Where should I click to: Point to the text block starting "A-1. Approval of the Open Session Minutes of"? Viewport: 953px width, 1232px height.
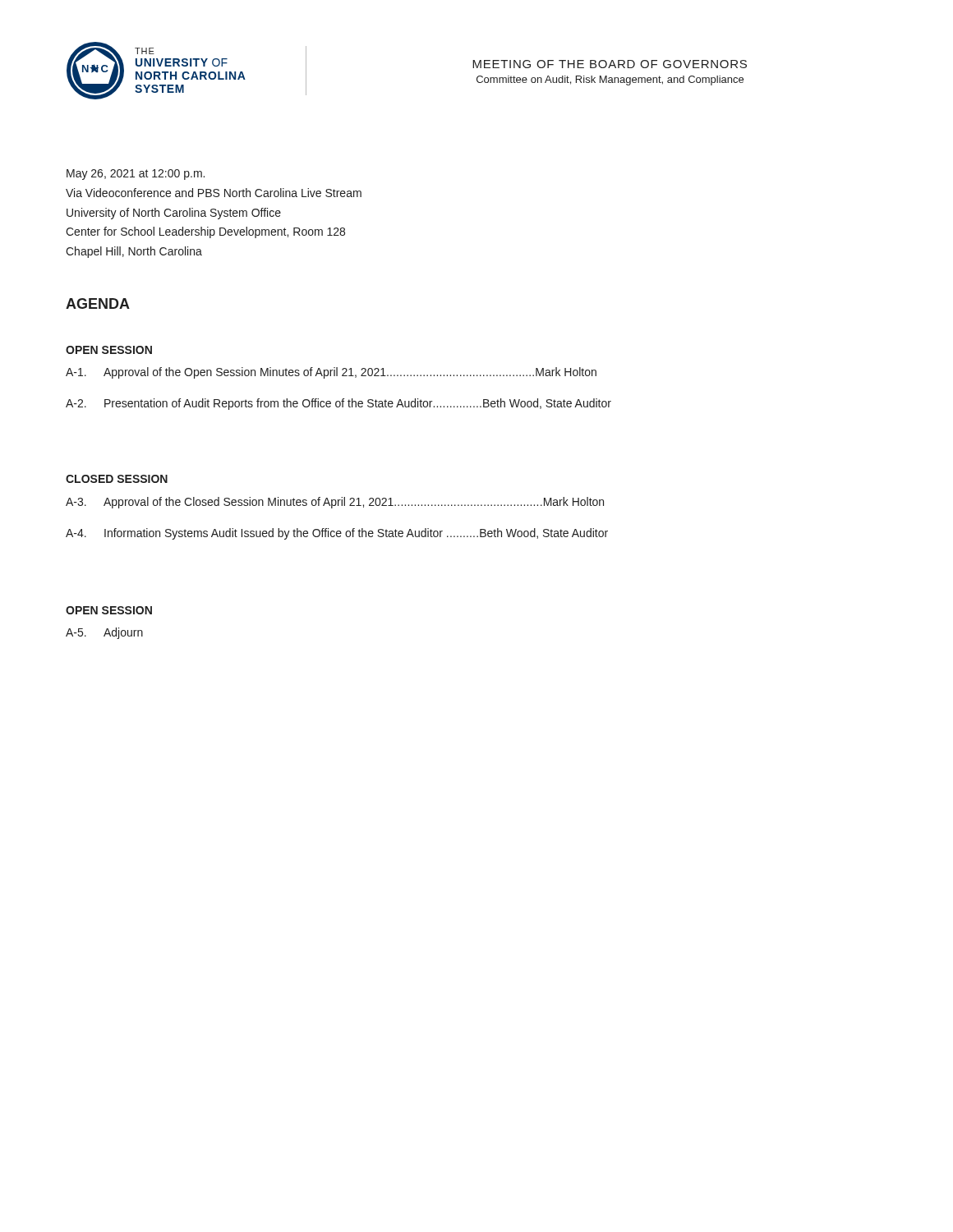tap(476, 372)
